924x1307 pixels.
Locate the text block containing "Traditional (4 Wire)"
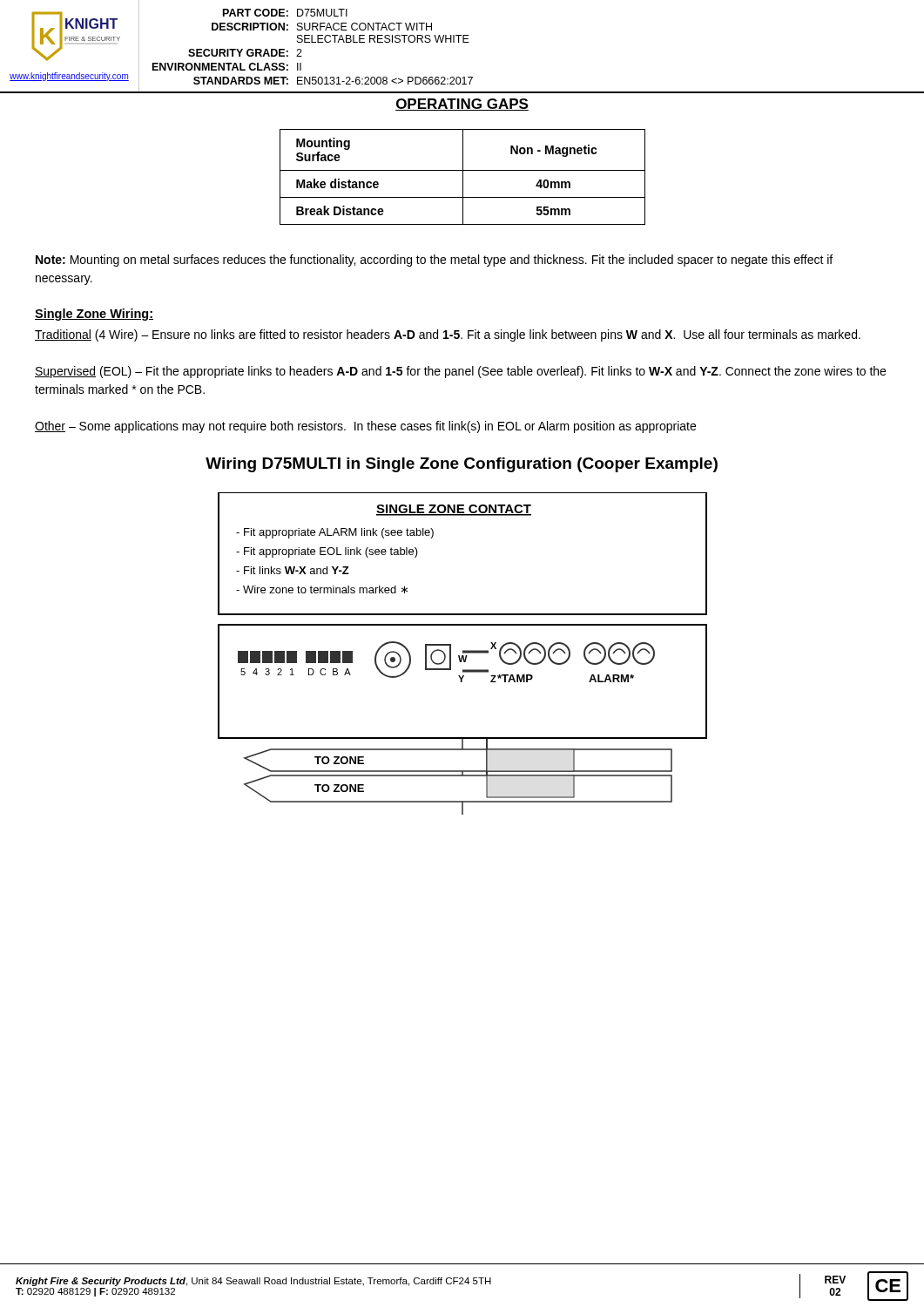coord(448,335)
